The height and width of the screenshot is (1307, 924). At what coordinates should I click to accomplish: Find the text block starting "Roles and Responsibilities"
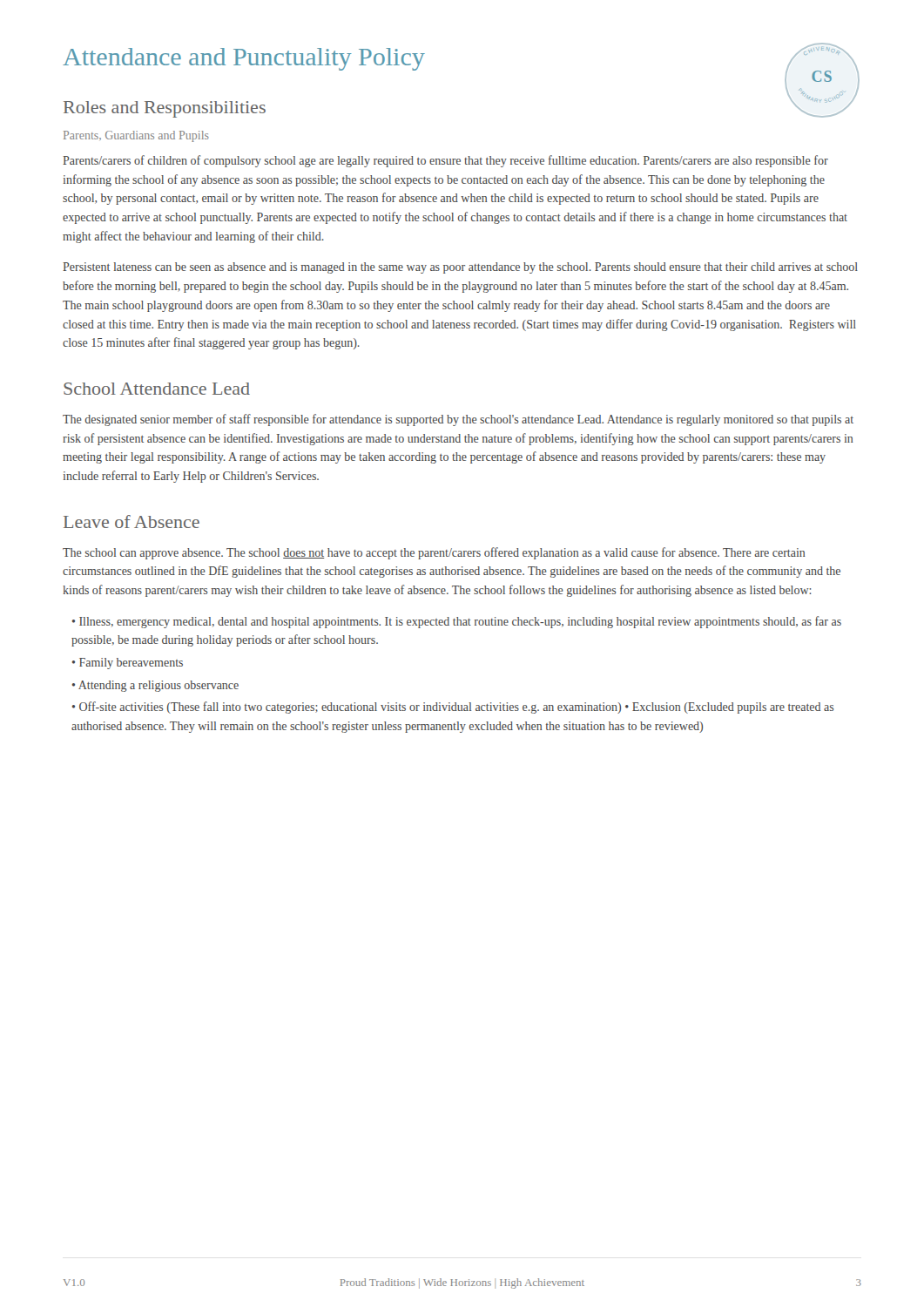click(x=154, y=106)
